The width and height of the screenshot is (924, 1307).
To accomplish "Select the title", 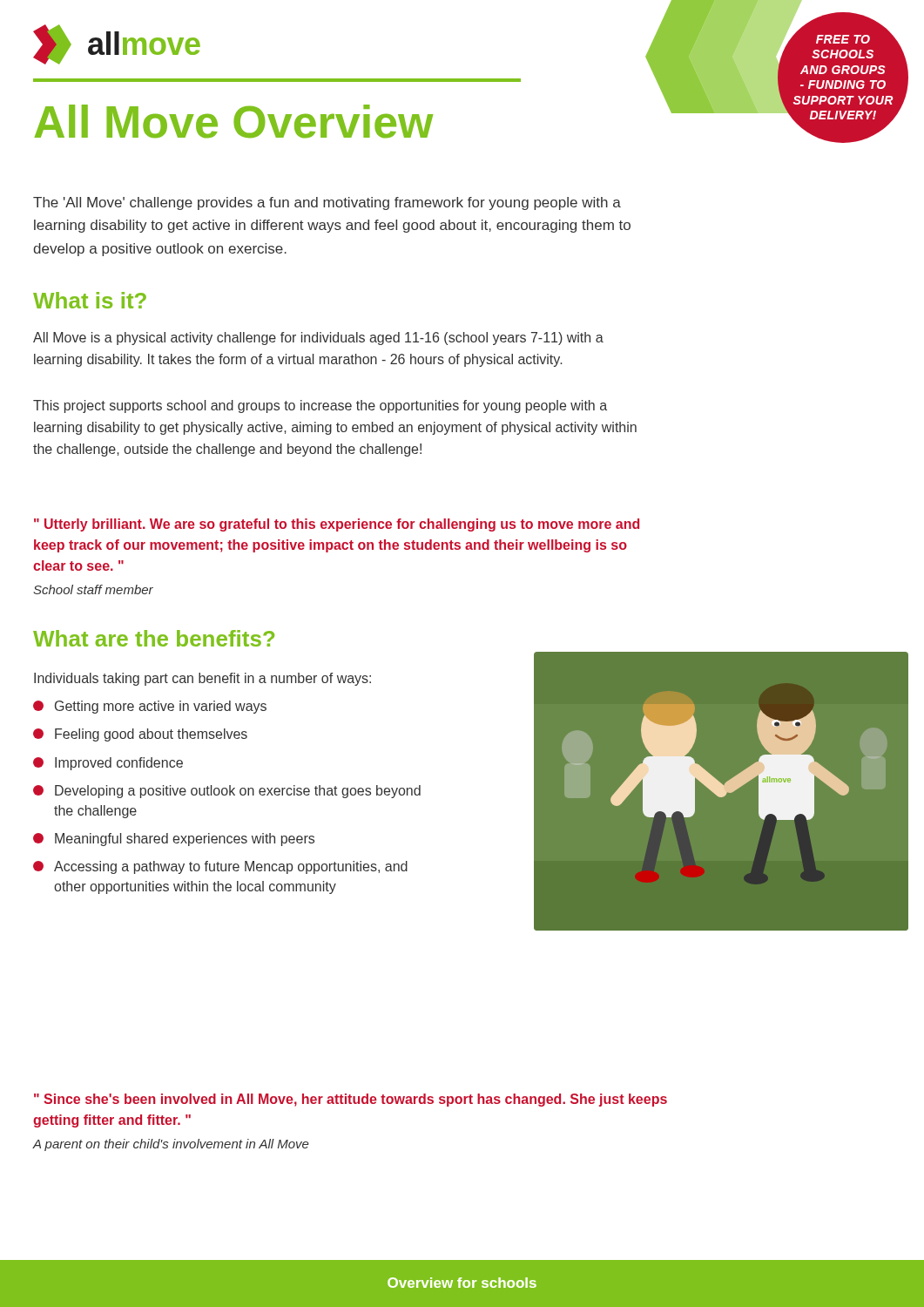I will coord(233,122).
